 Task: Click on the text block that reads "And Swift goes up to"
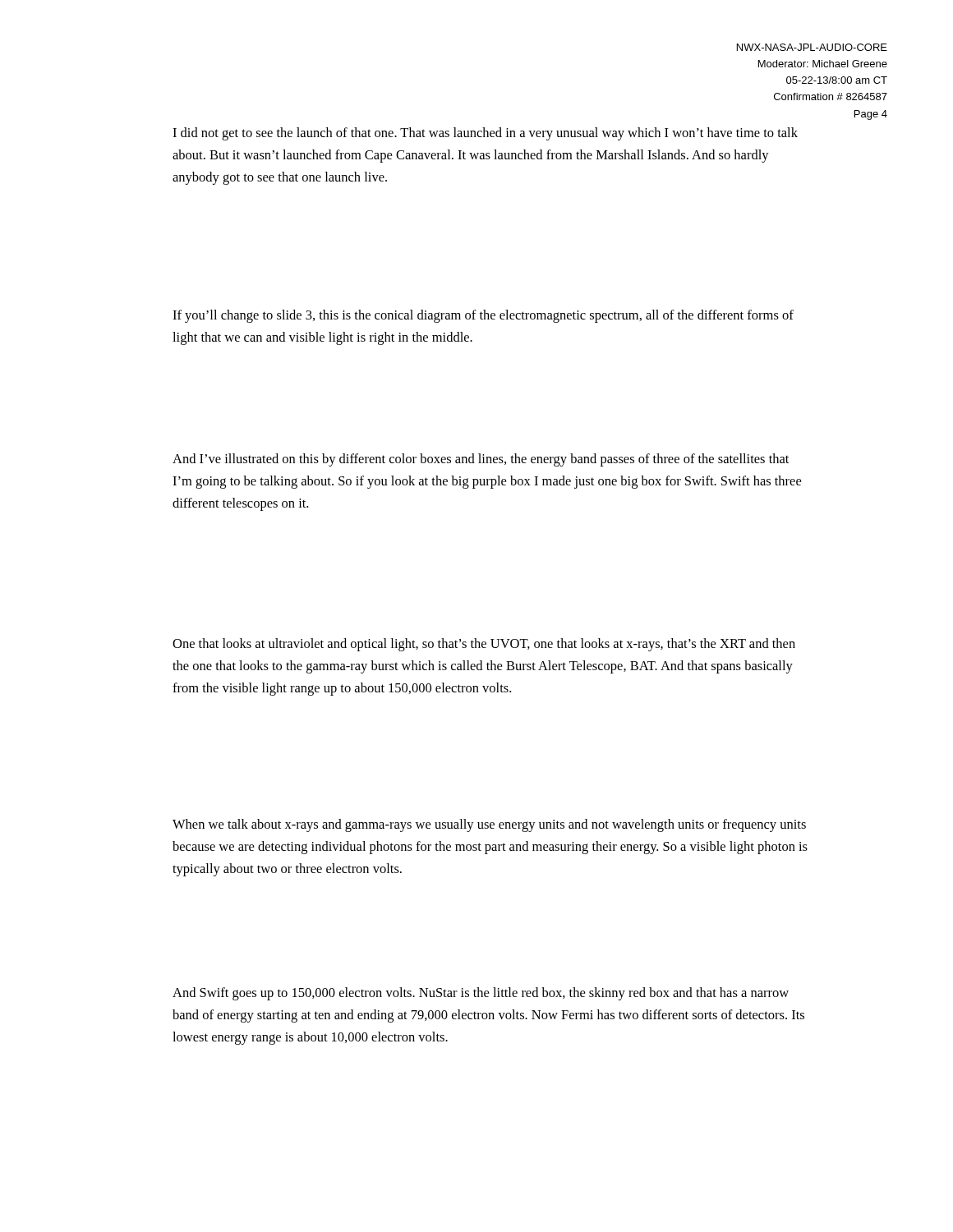(489, 1015)
